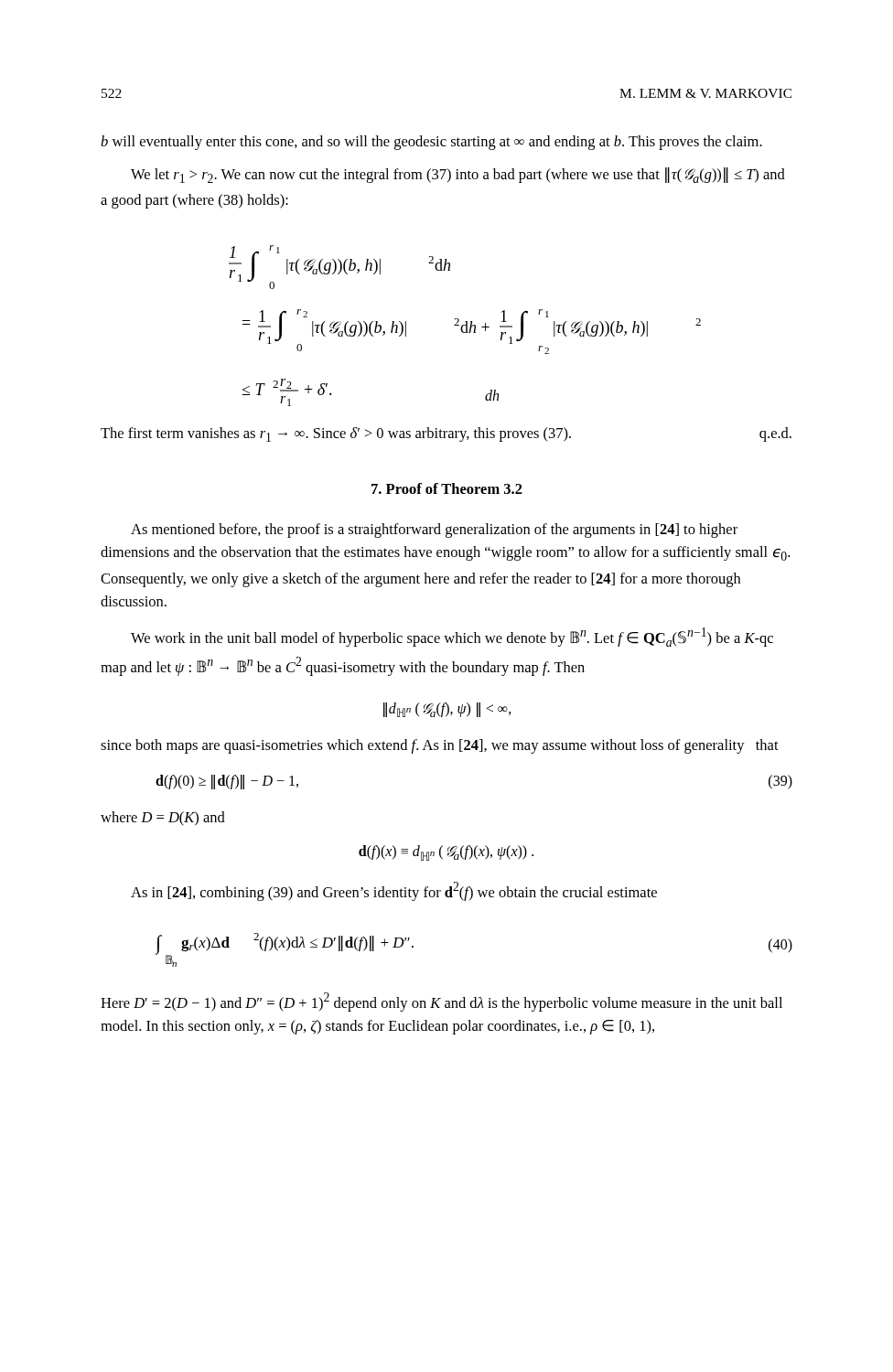Select the passage starting "1 r 1"
893x1372 pixels.
pos(483,317)
